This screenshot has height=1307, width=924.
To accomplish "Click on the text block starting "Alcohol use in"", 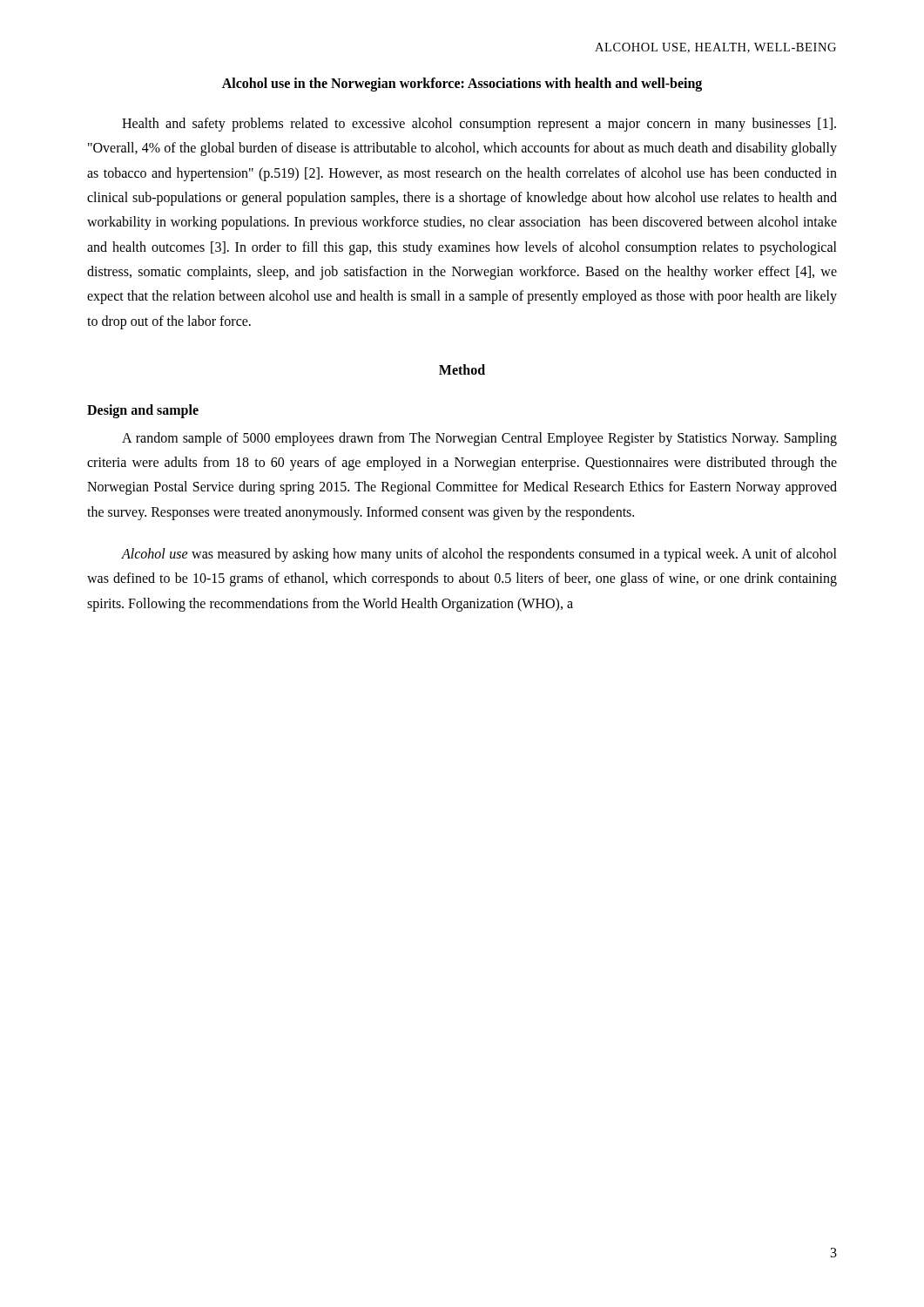I will click(462, 83).
